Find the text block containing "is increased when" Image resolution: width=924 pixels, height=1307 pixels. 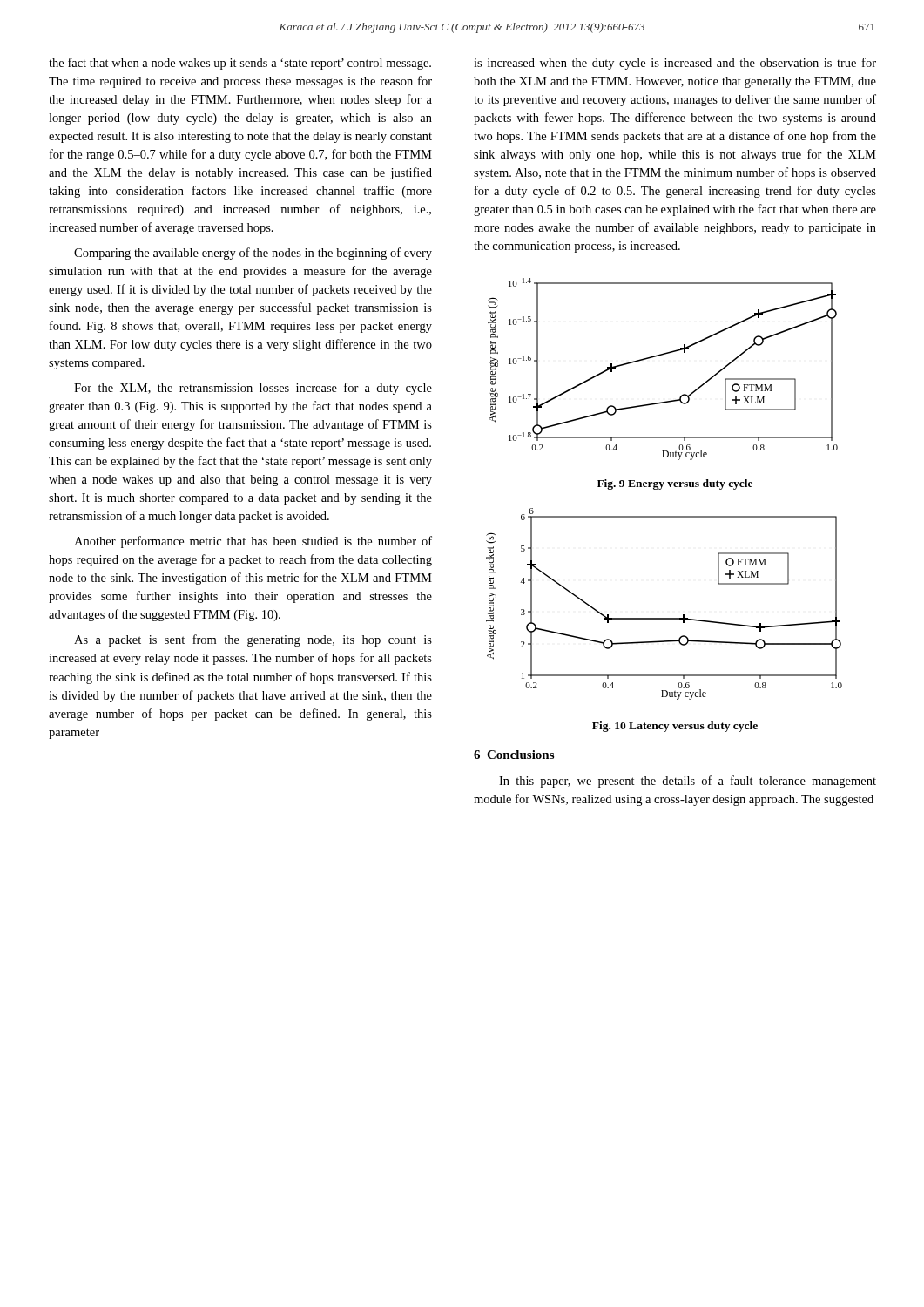675,155
